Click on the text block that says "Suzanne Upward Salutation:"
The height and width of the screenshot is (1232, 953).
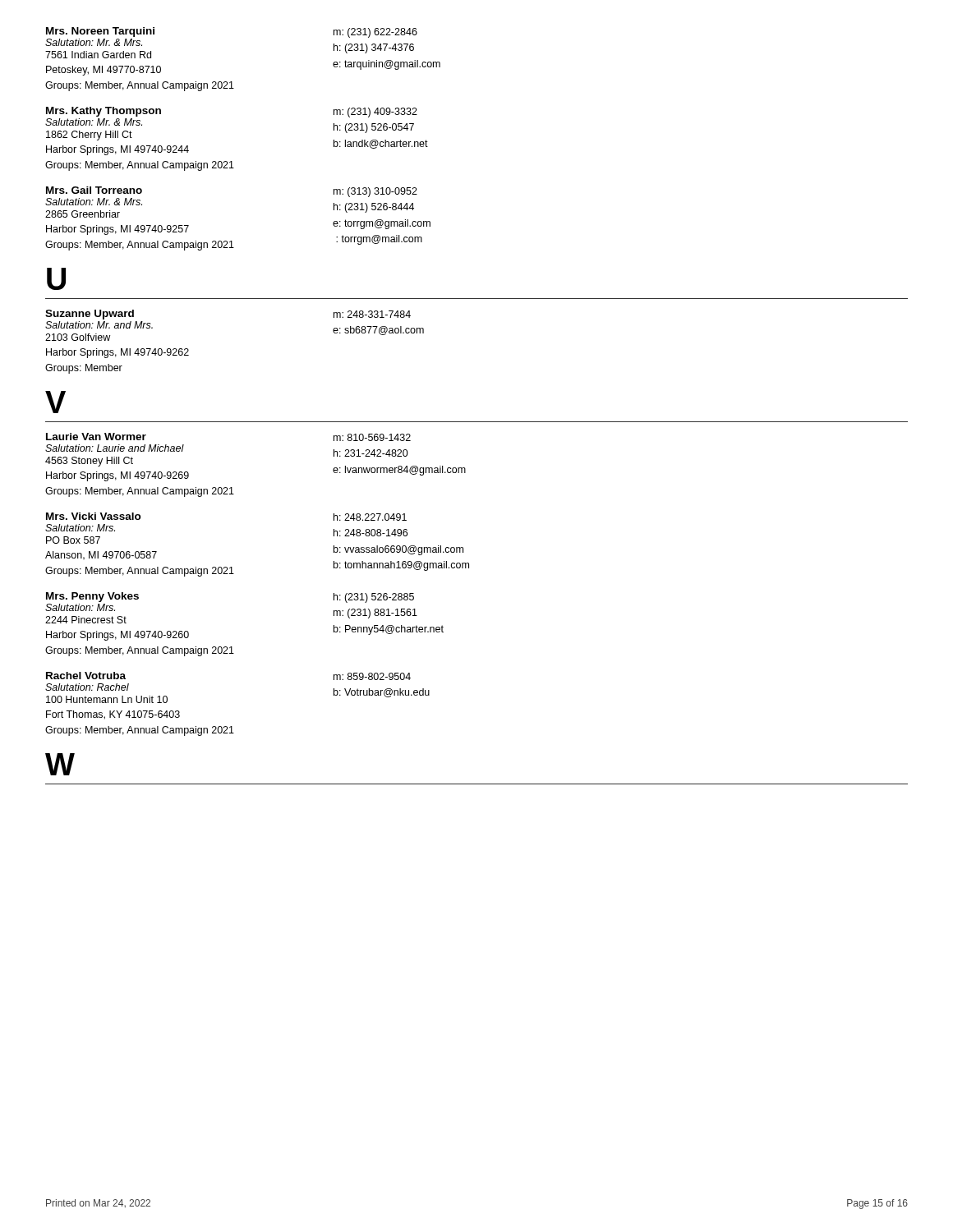(87, 314)
